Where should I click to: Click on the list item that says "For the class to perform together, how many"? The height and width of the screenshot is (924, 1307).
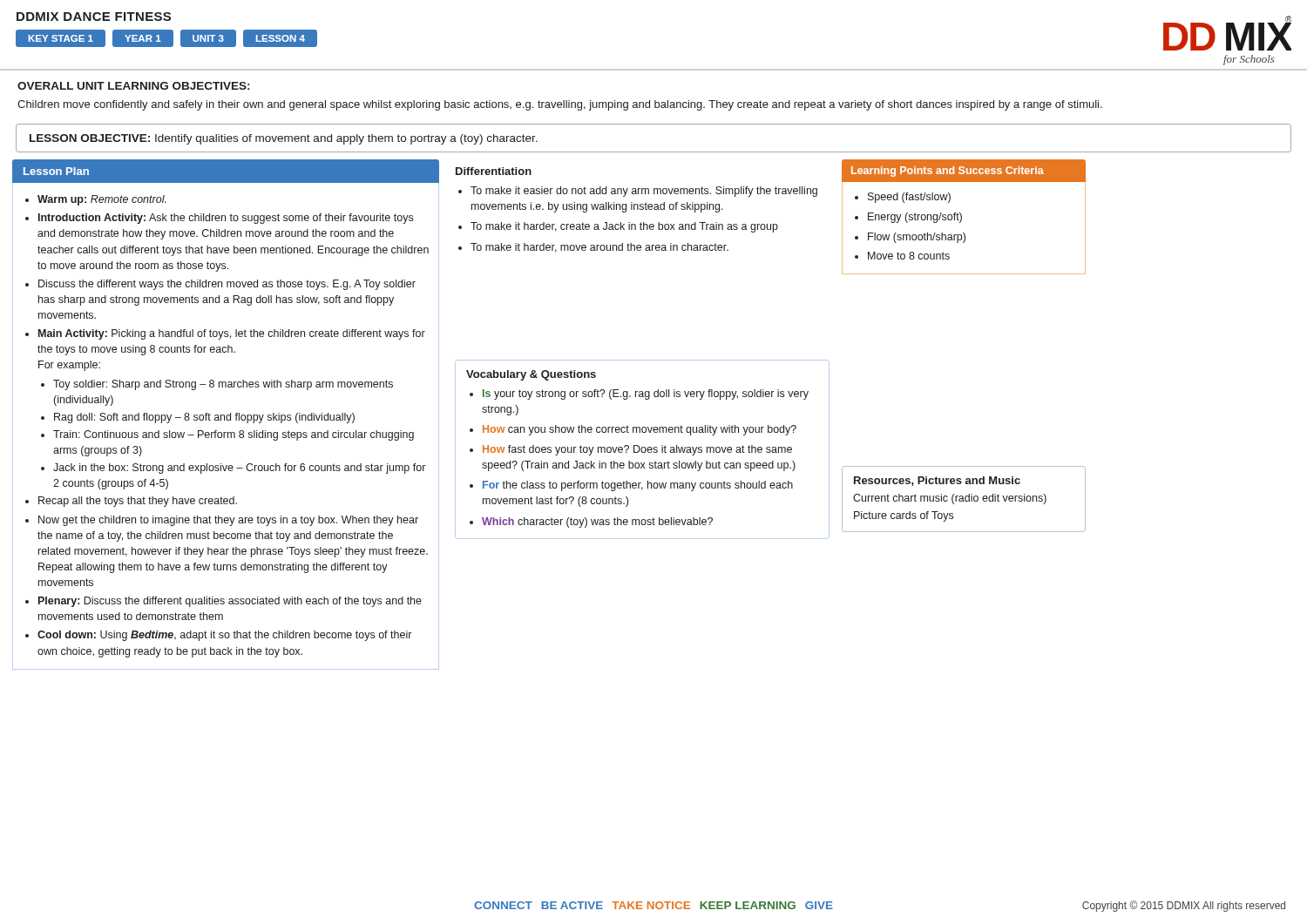[637, 493]
